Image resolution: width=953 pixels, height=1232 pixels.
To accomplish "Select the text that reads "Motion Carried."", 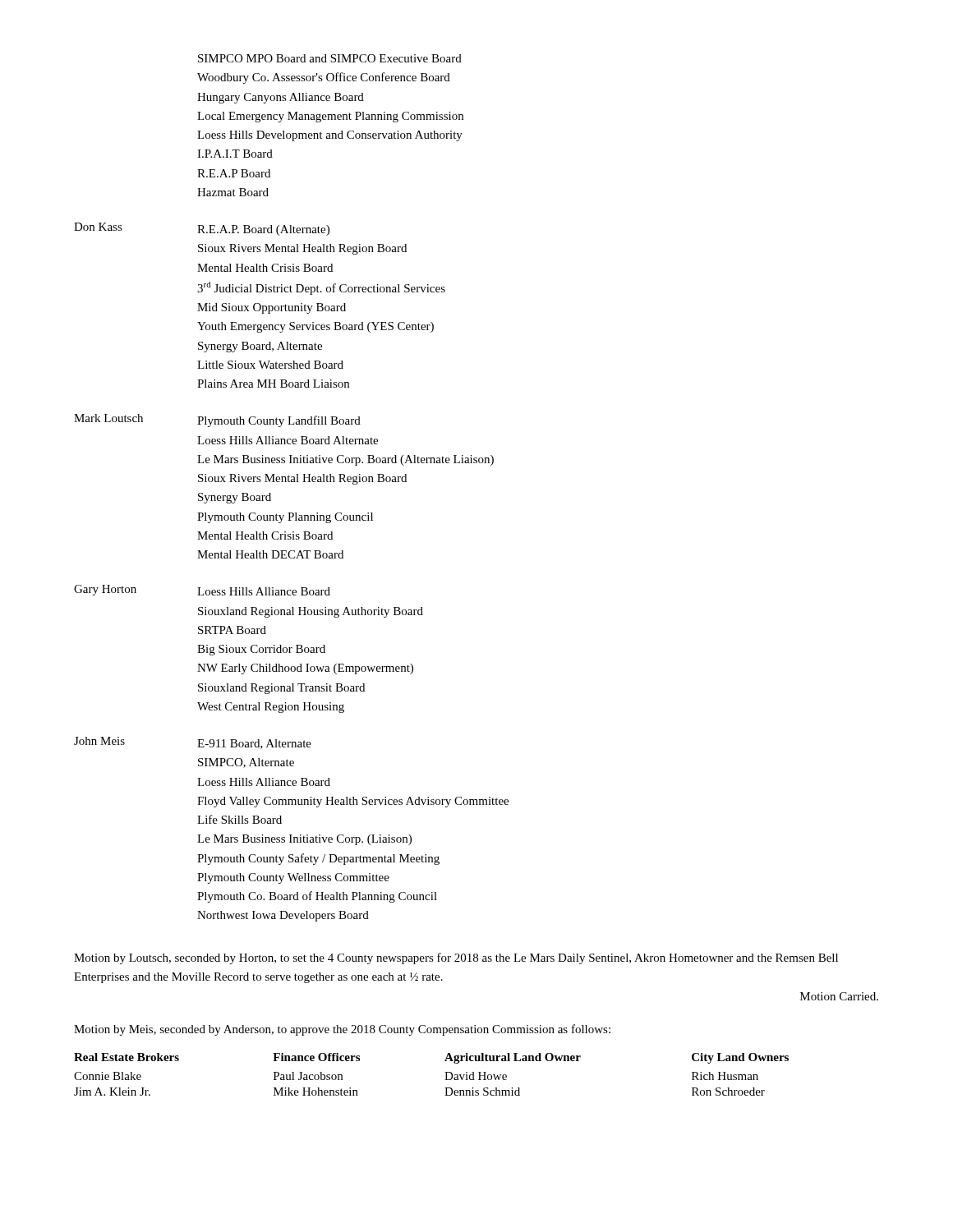I will click(839, 996).
